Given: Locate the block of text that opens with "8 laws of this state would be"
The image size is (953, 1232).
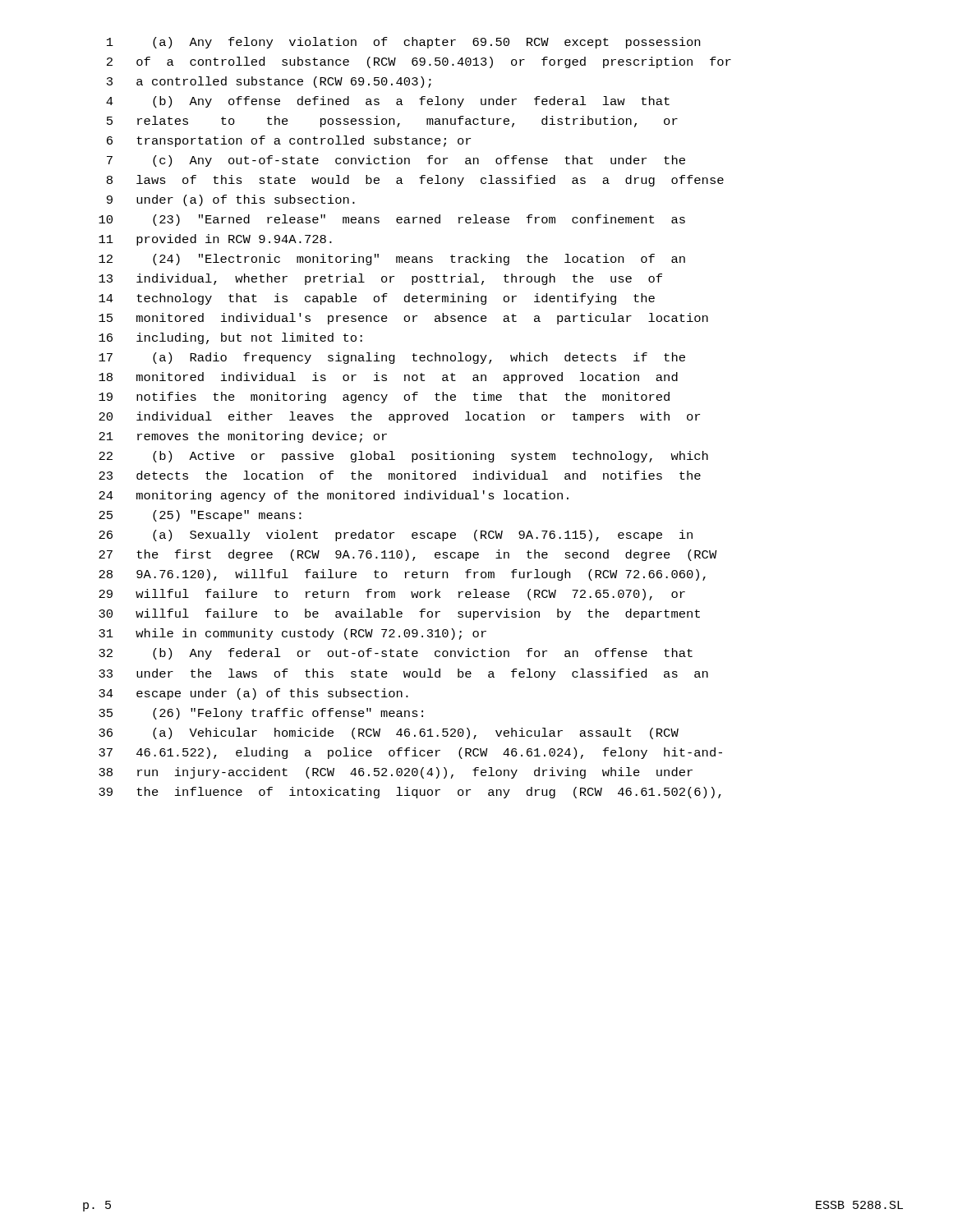Looking at the screenshot, I should [x=493, y=181].
